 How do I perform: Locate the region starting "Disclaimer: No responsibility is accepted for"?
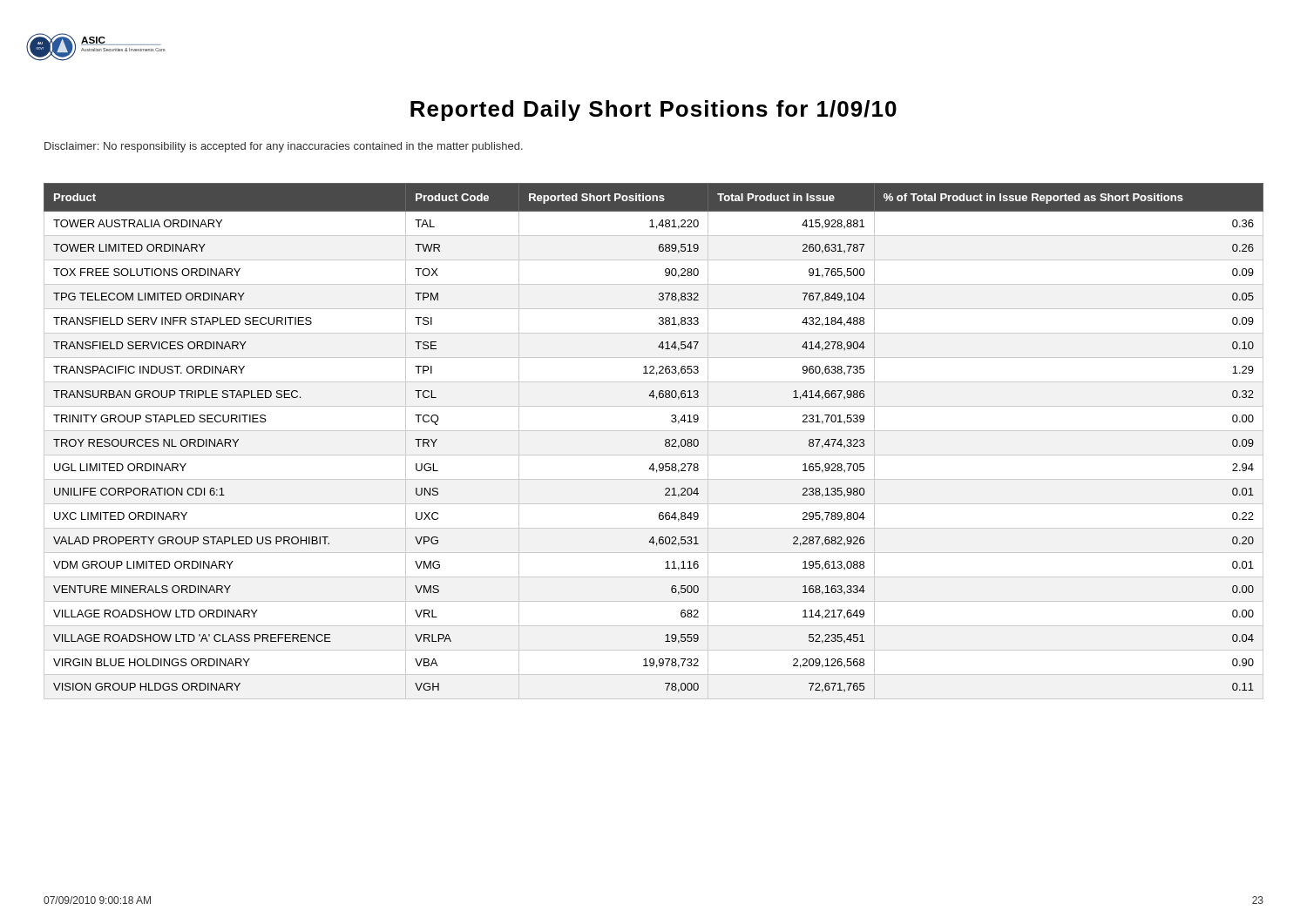click(283, 146)
